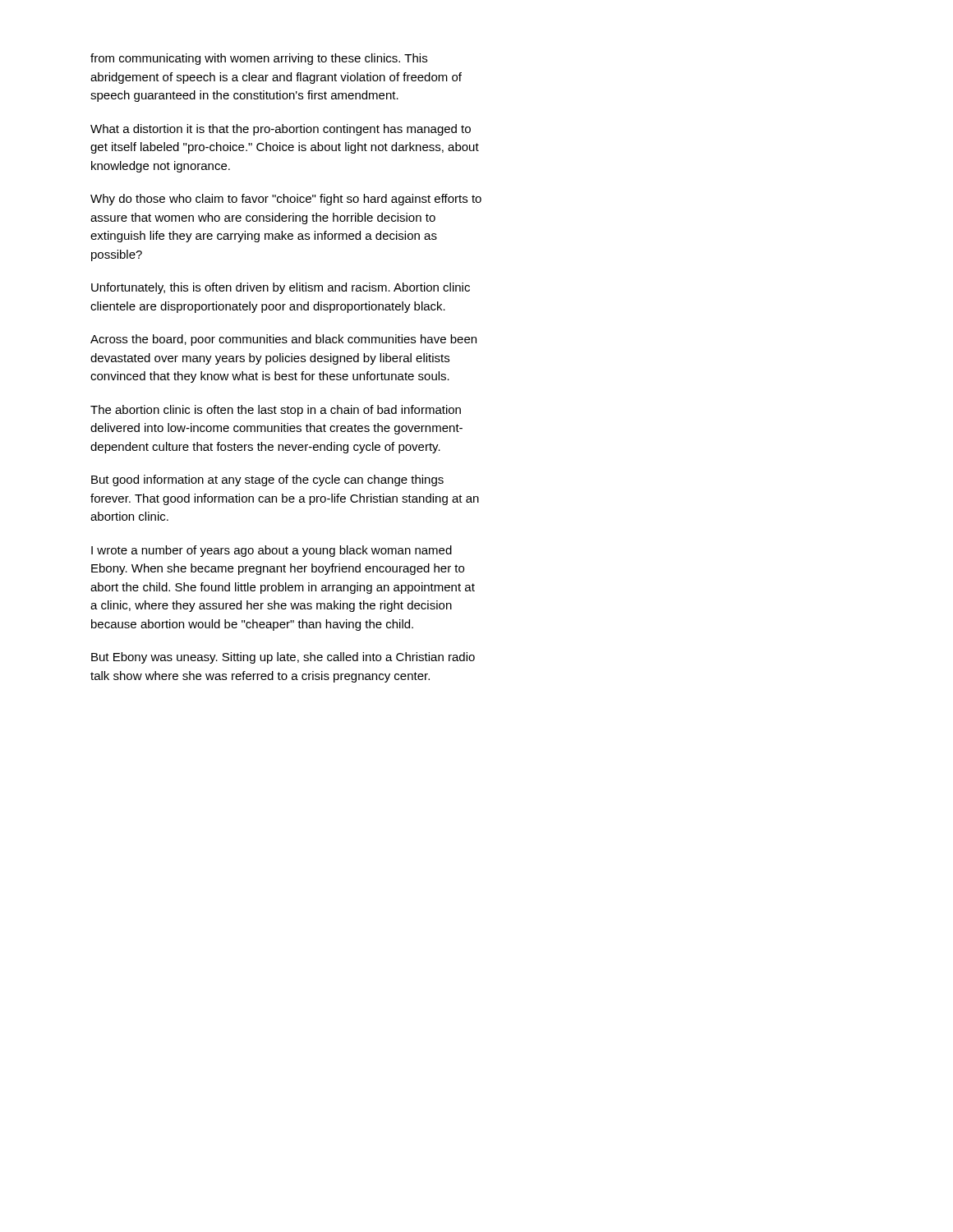953x1232 pixels.
Task: Find the block on this page that starts "I wrote a number of years"
Action: point(283,586)
